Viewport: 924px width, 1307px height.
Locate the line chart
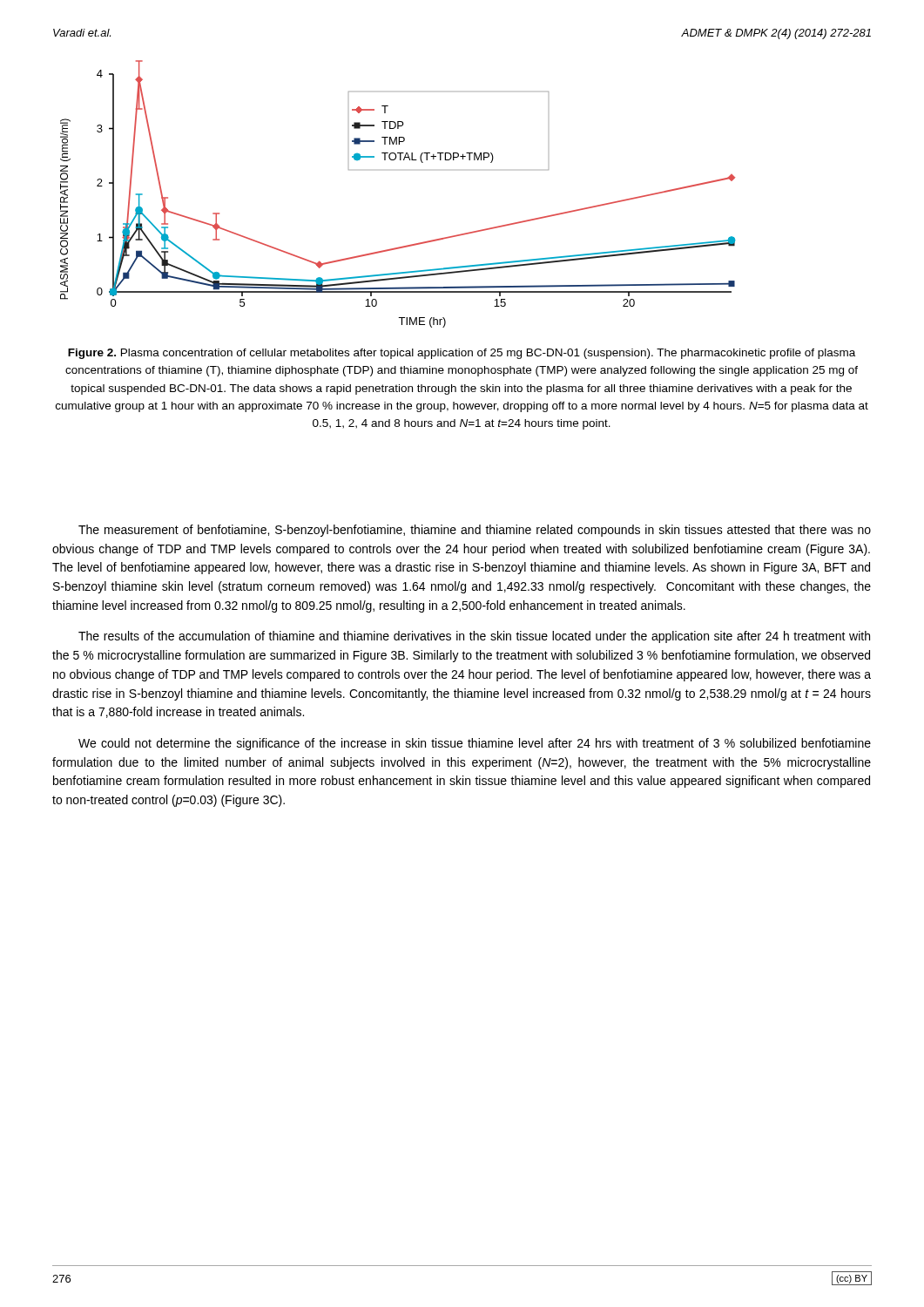462,197
